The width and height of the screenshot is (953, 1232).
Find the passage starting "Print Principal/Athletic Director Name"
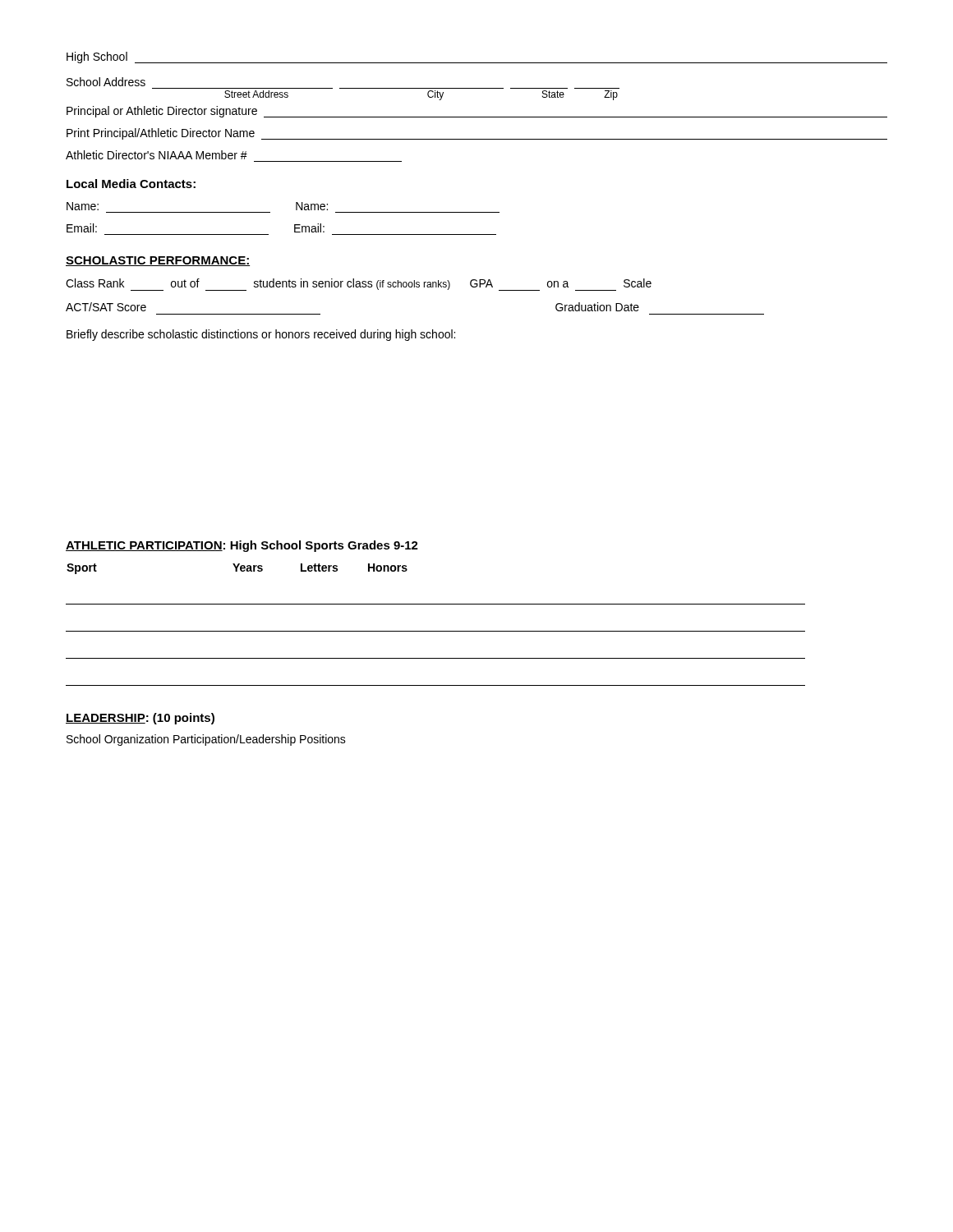[476, 133]
